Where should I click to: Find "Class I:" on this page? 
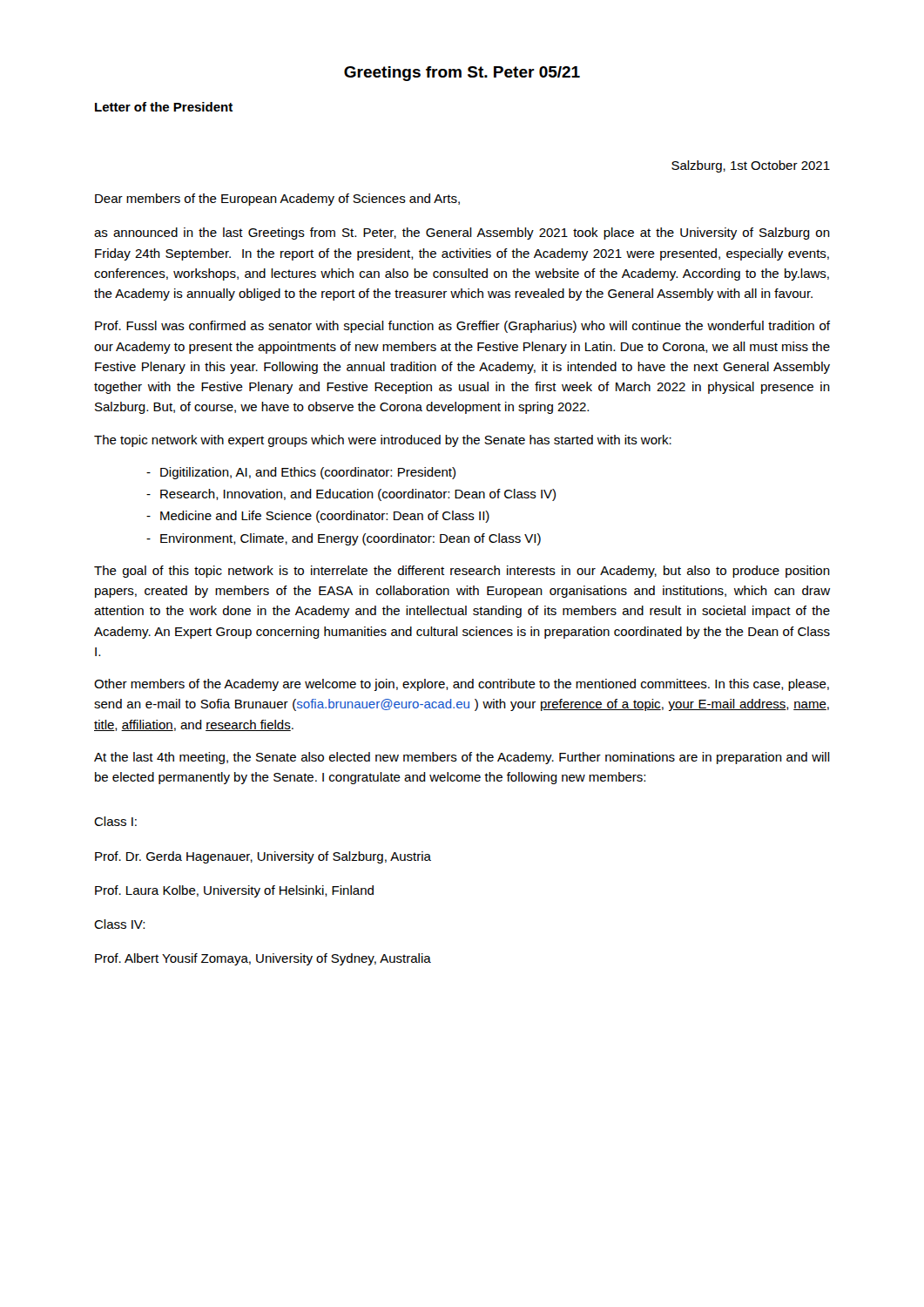coord(116,821)
